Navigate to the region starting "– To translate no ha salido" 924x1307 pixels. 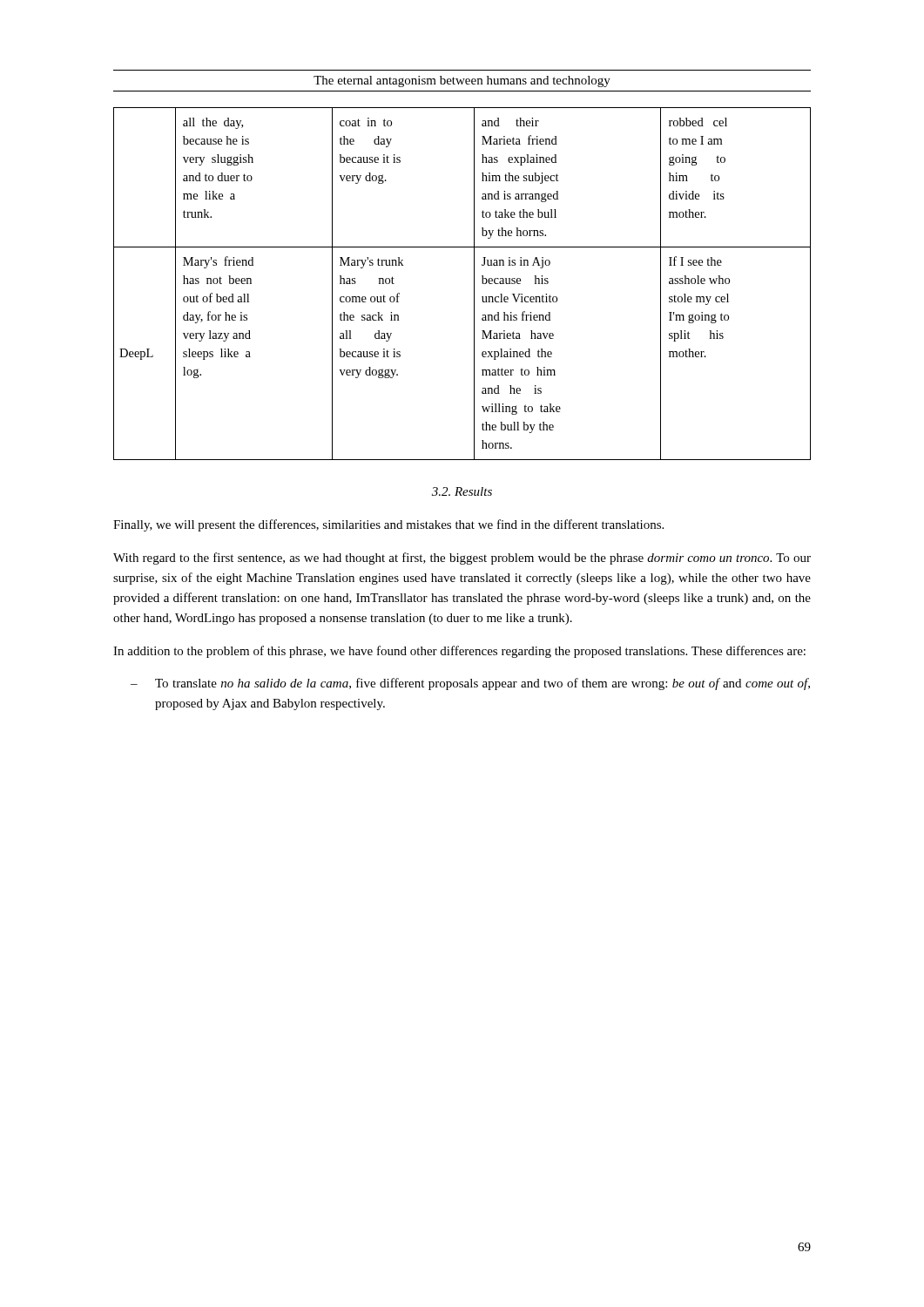point(471,694)
